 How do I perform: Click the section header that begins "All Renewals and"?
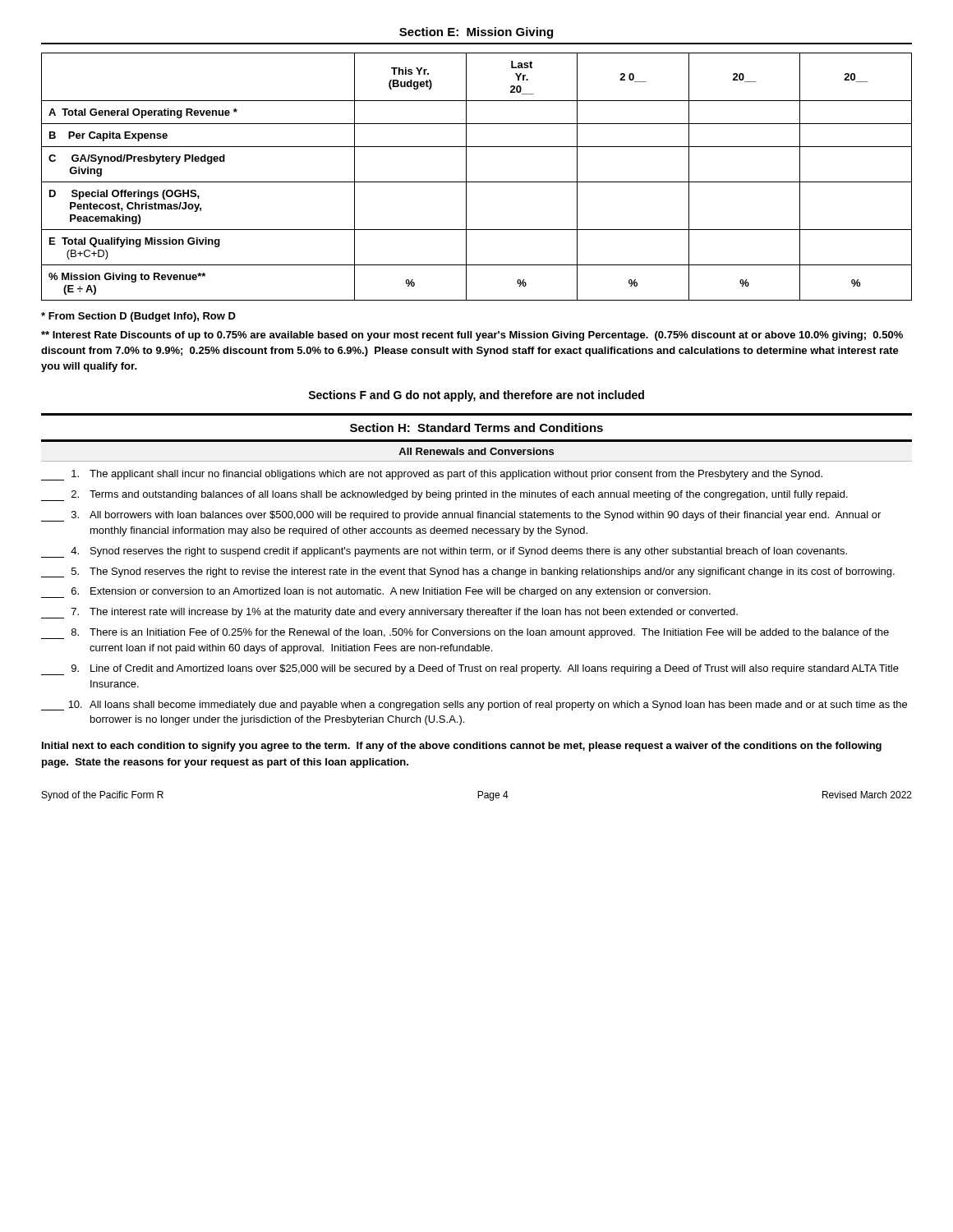(476, 452)
